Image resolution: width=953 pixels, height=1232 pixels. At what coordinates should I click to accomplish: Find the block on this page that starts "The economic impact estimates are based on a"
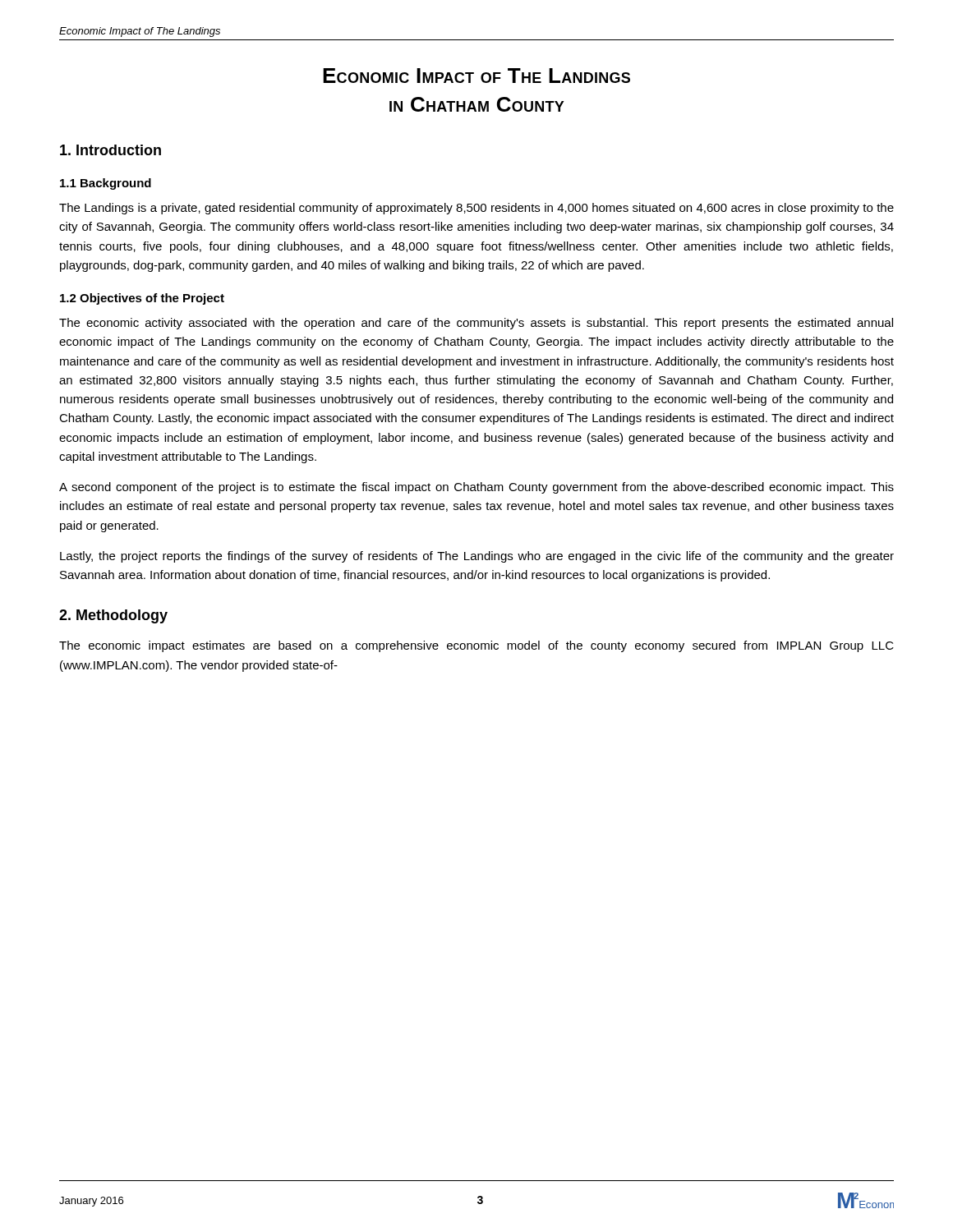coord(476,655)
